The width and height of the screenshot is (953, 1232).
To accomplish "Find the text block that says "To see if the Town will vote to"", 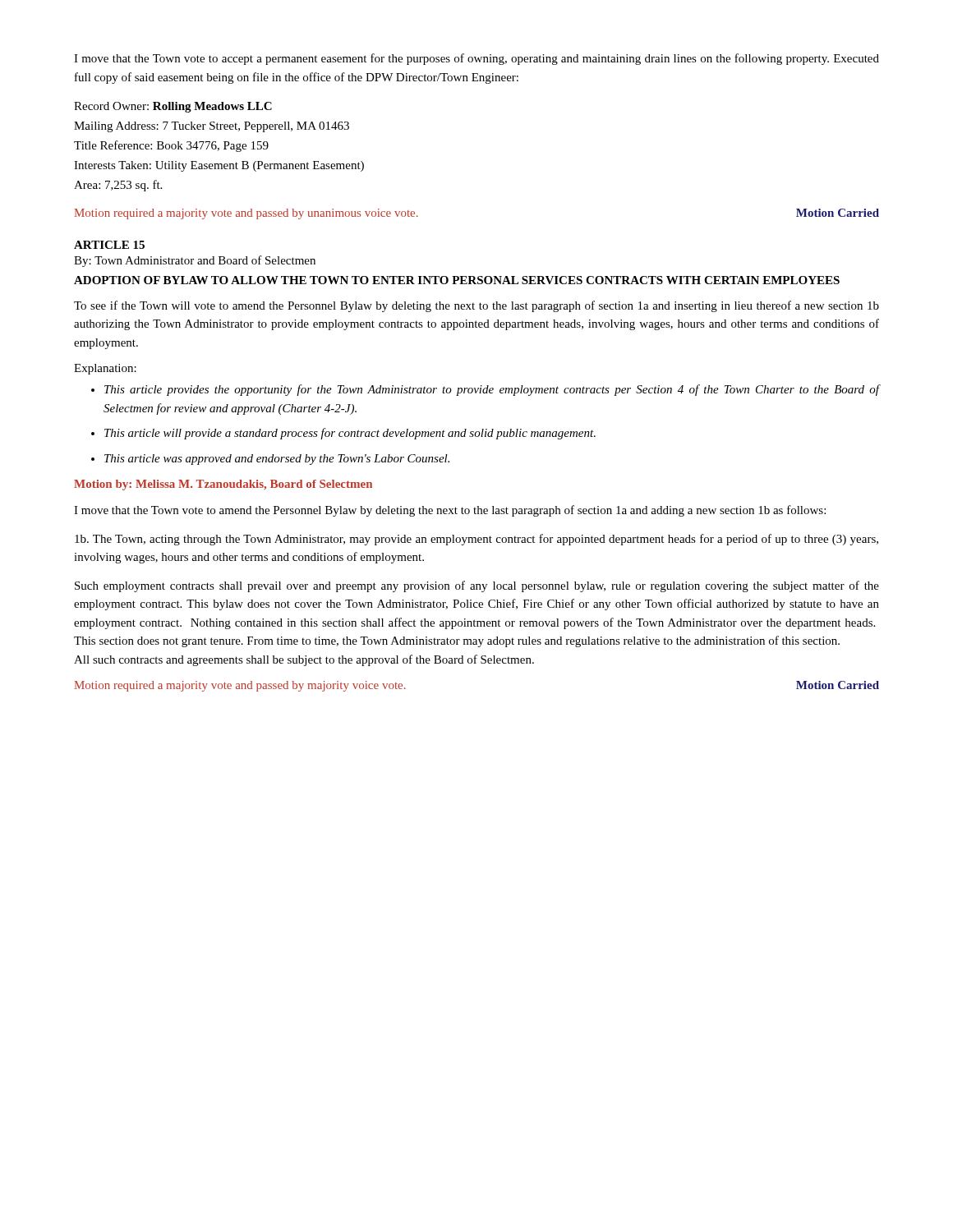I will coord(476,324).
